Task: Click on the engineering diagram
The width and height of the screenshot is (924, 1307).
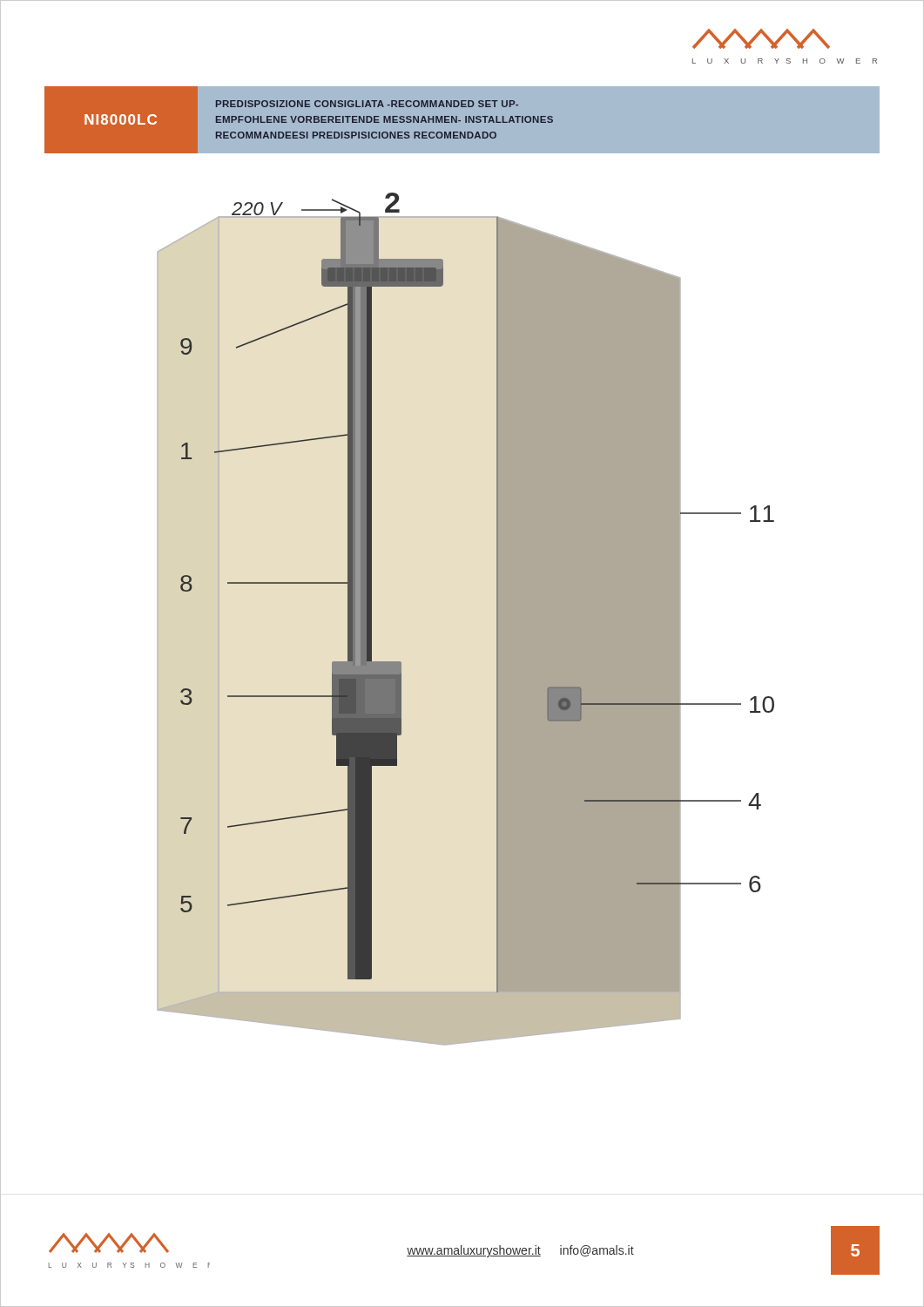Action: coord(462,671)
